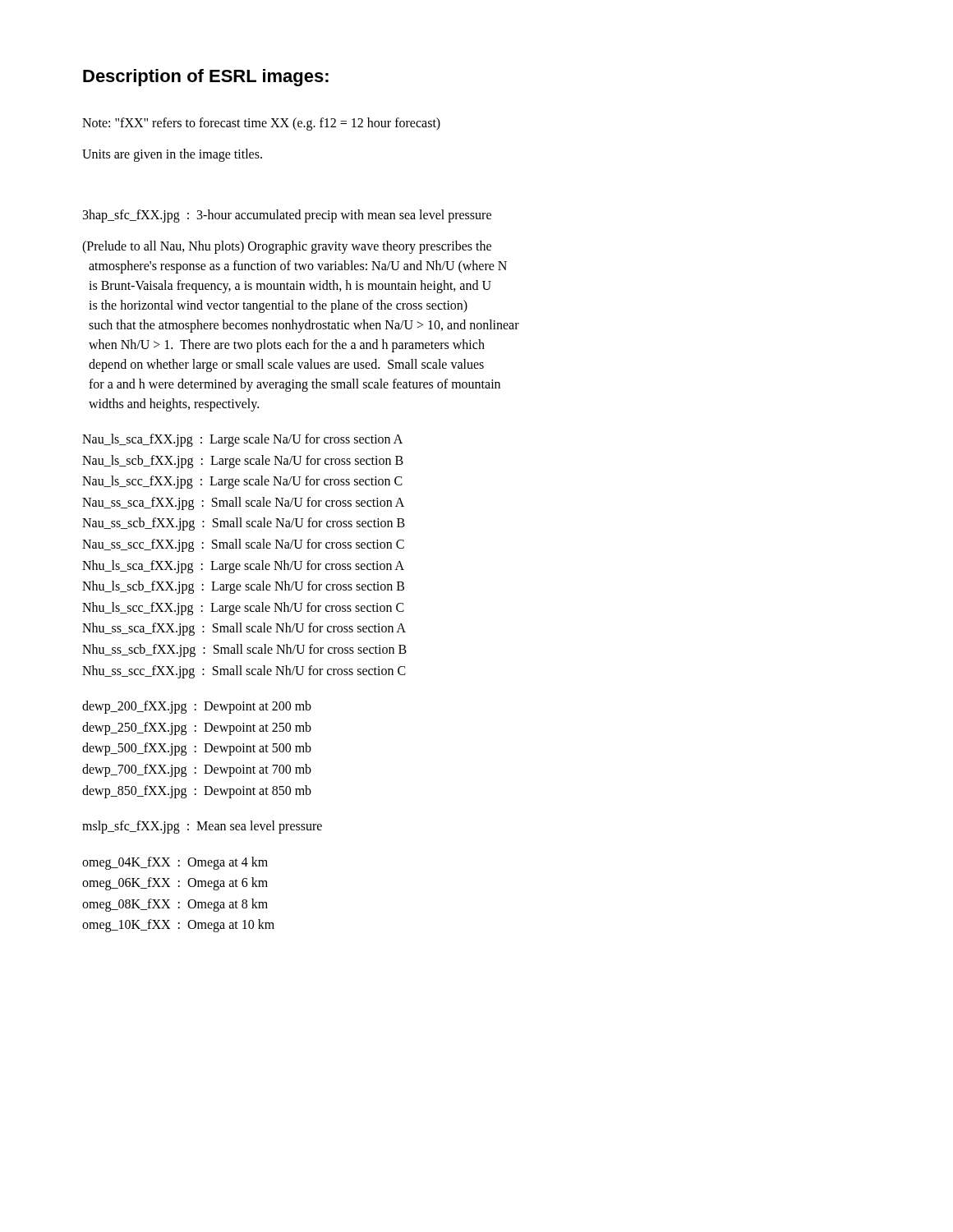Locate the list item with the text "Nau_ss_scb_fXX.jpg : Small scale"
The height and width of the screenshot is (1232, 953).
coord(244,523)
